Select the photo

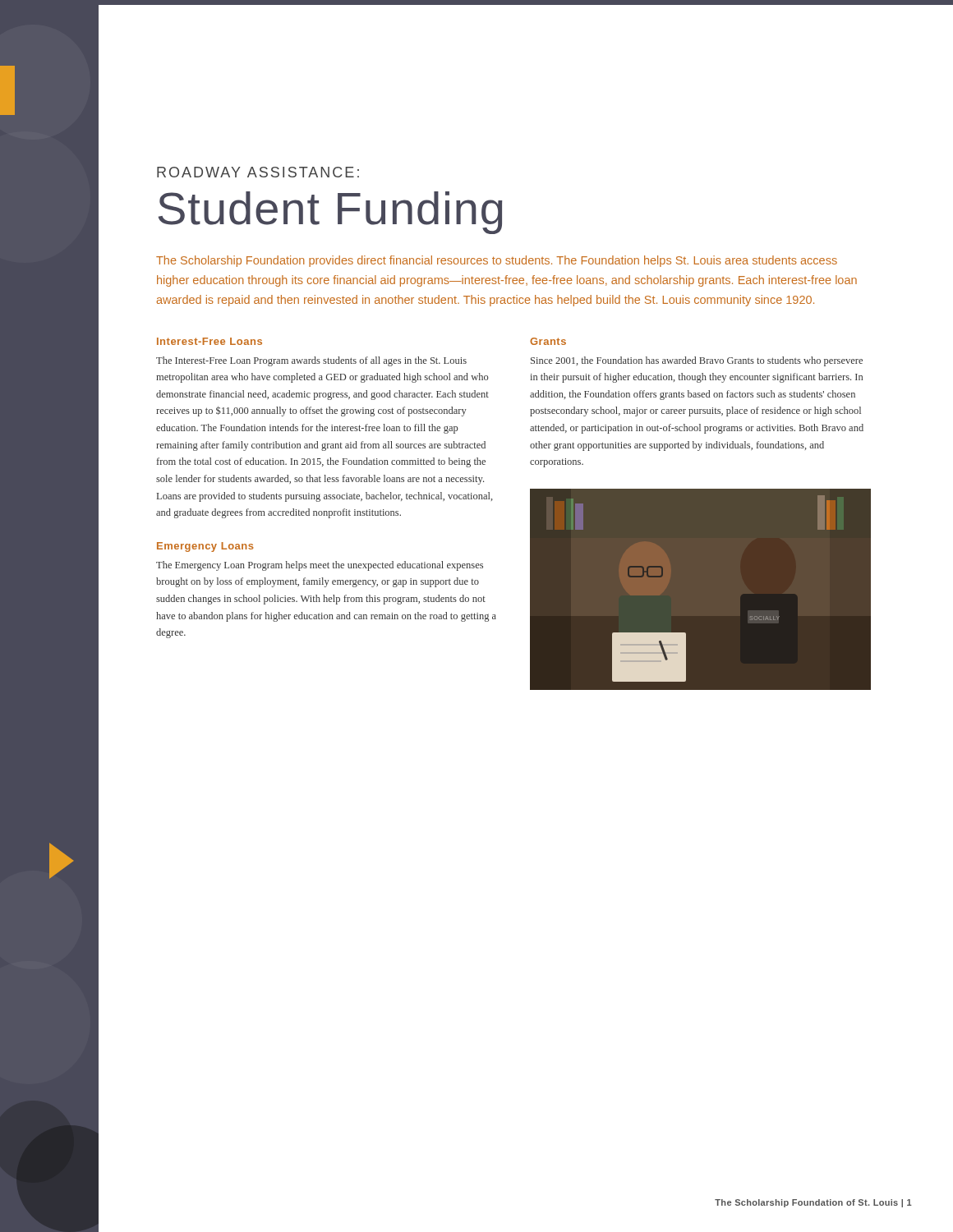(700, 591)
